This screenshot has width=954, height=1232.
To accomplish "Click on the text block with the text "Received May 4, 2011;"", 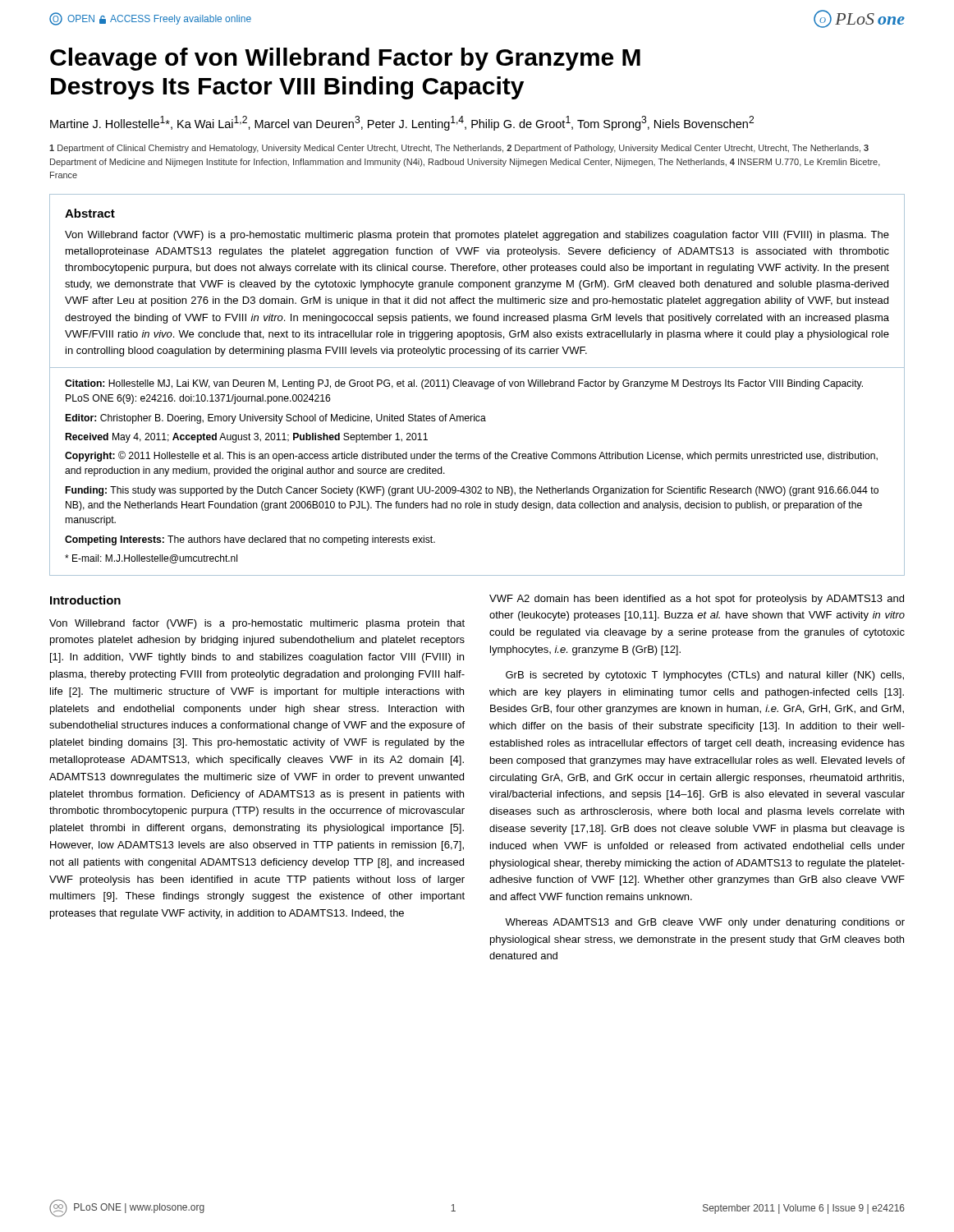I will tap(246, 437).
